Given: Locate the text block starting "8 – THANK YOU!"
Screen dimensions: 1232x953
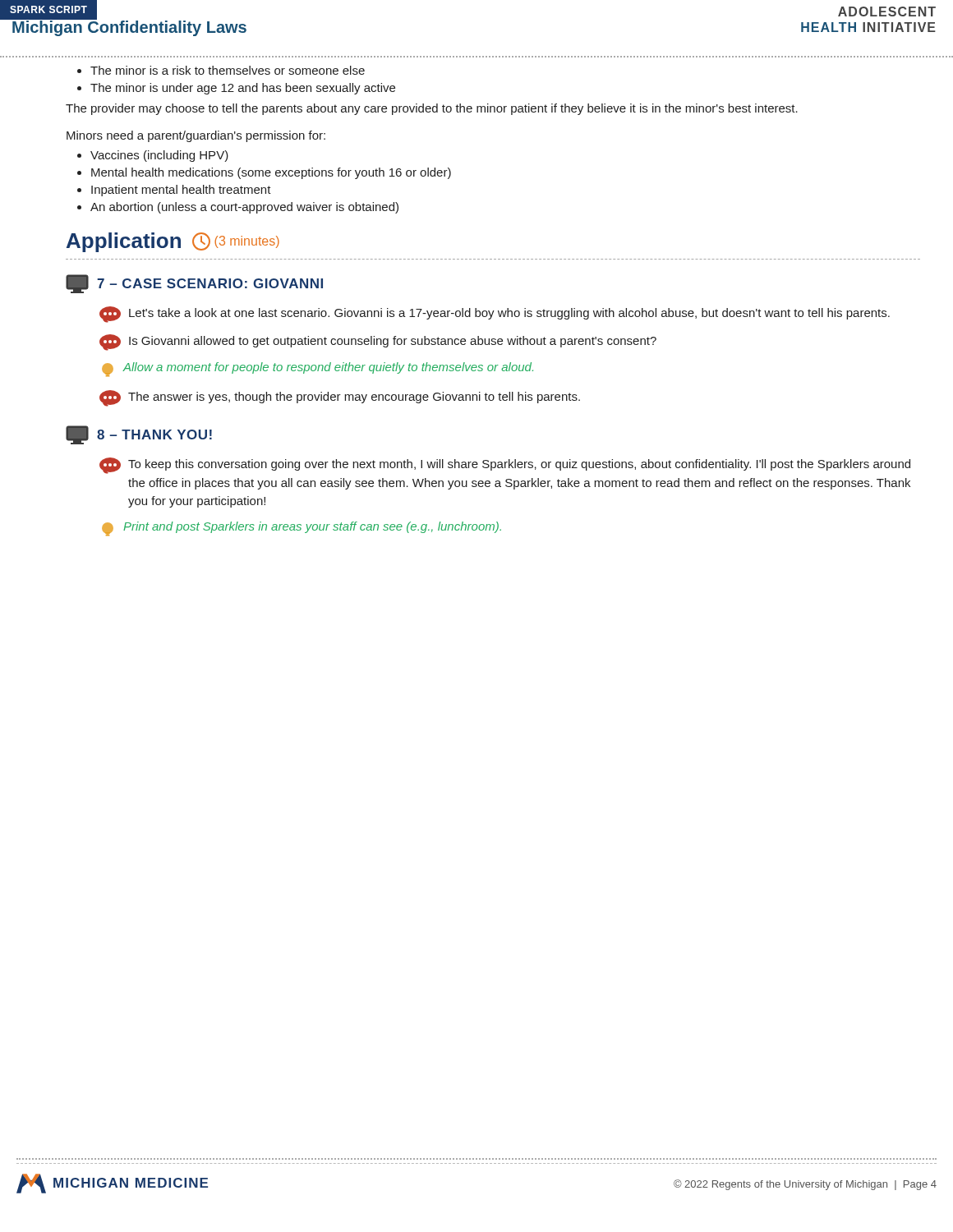Looking at the screenshot, I should click(140, 435).
